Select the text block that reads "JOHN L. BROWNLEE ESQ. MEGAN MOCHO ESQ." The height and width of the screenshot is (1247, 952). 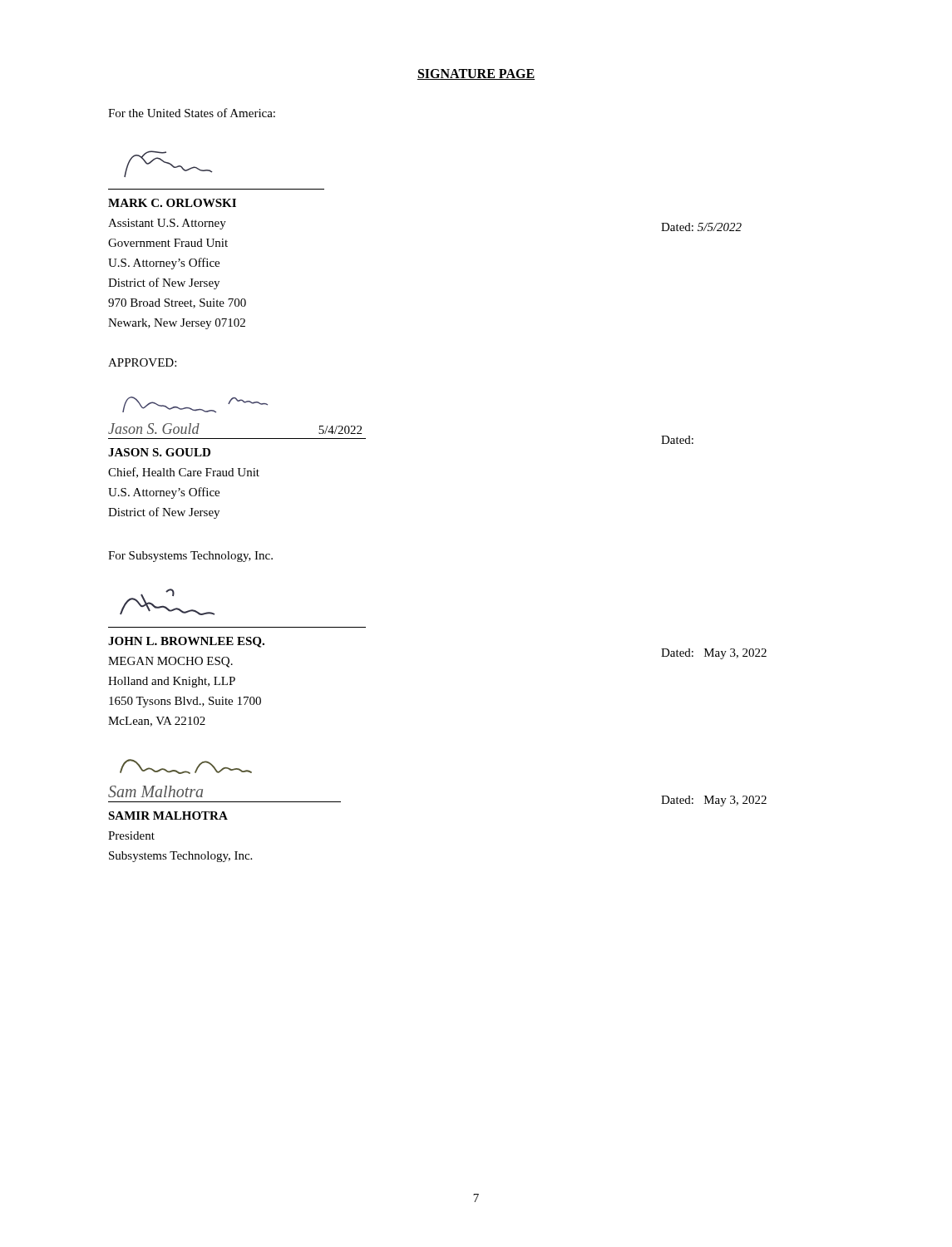tap(187, 681)
